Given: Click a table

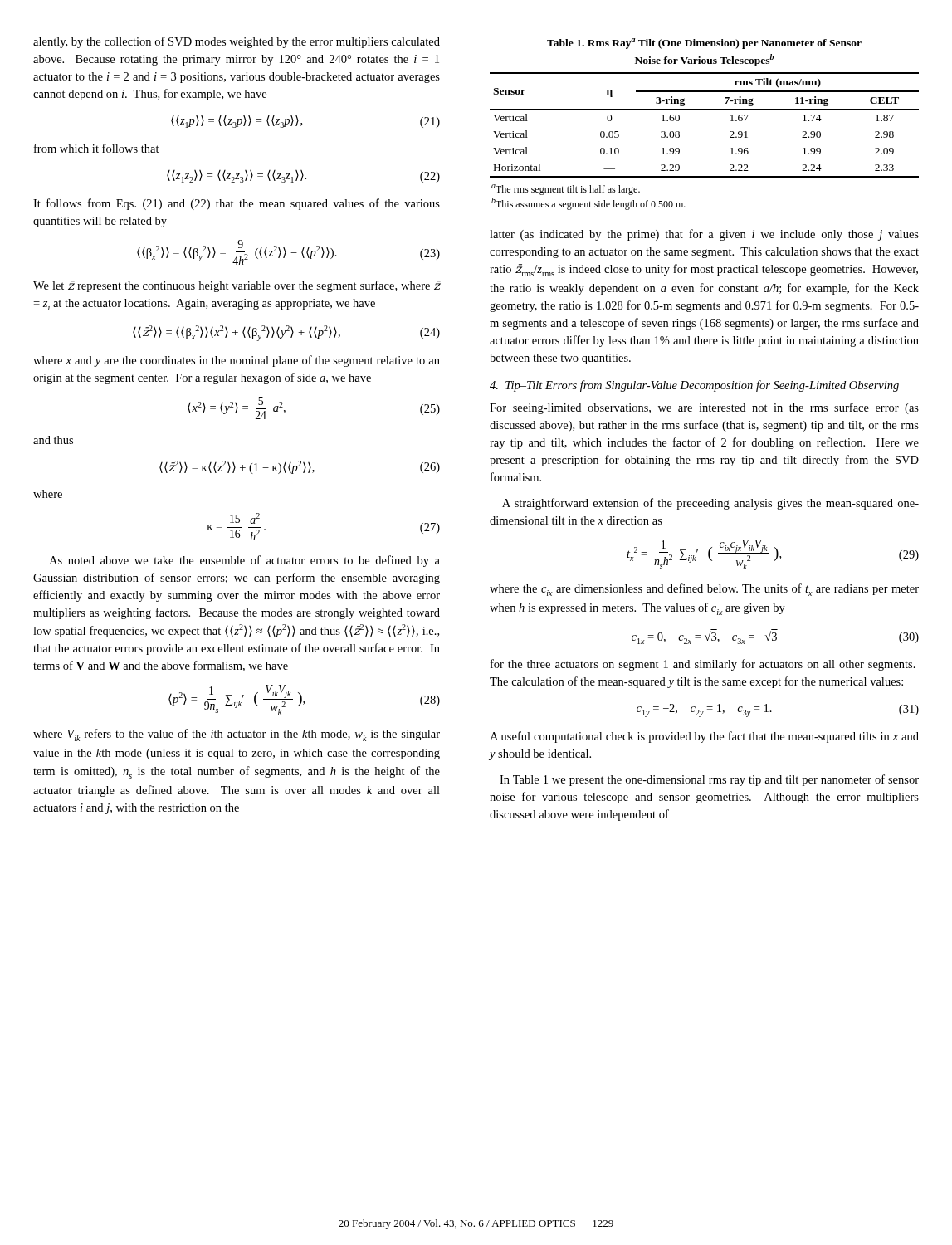Looking at the screenshot, I should point(704,141).
